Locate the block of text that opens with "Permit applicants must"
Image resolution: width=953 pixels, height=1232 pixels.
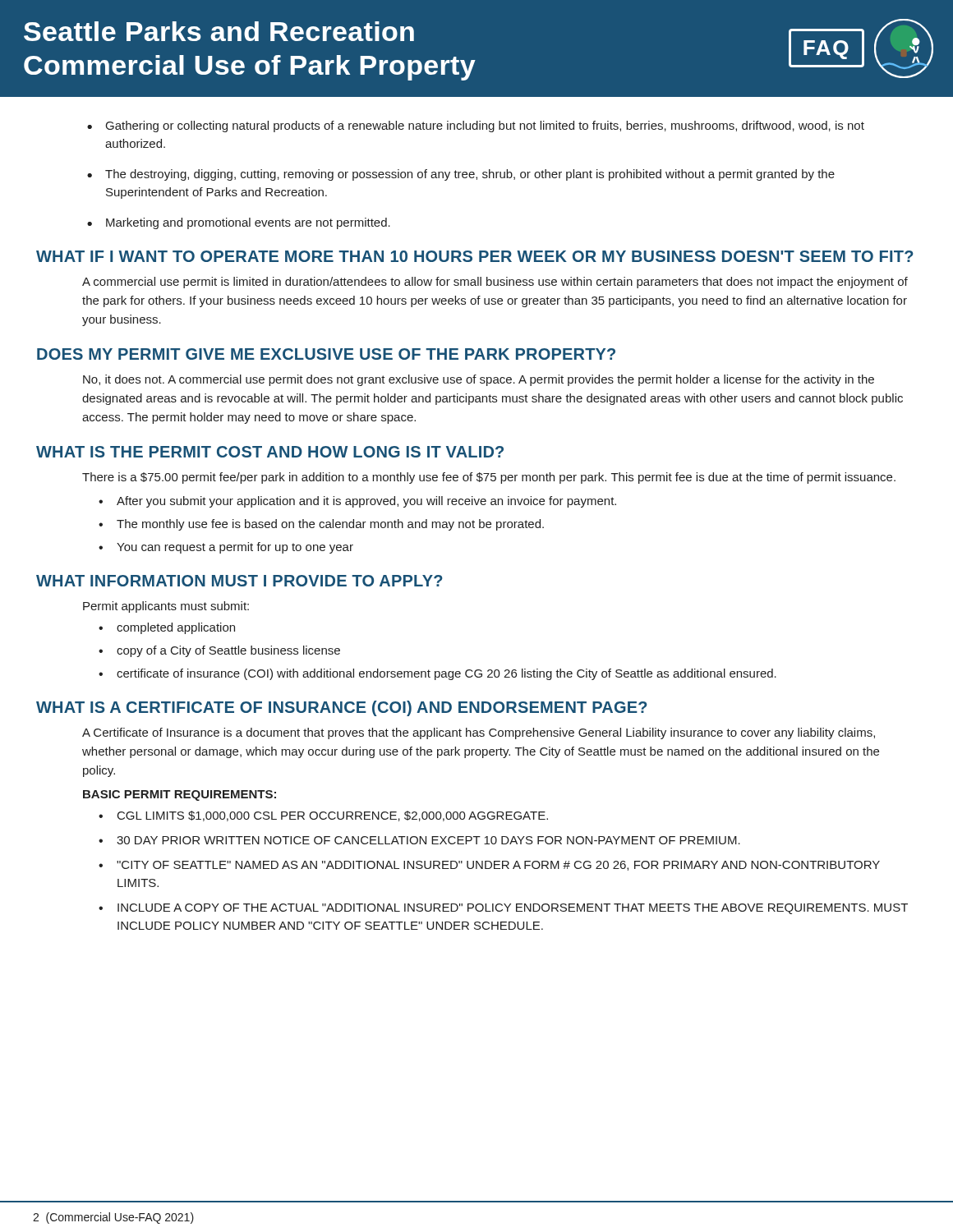tap(166, 606)
